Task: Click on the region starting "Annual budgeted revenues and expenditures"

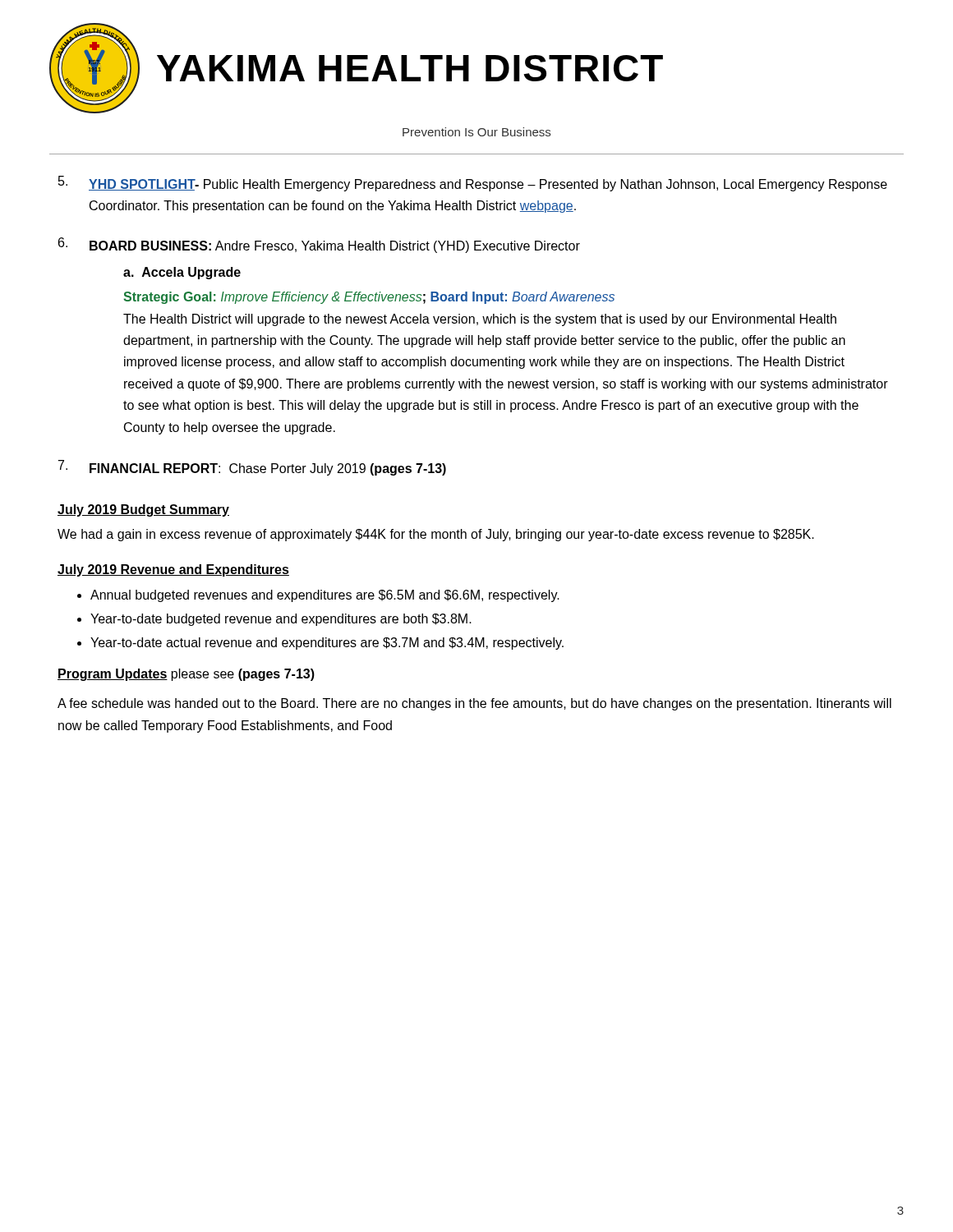Action: click(x=325, y=595)
